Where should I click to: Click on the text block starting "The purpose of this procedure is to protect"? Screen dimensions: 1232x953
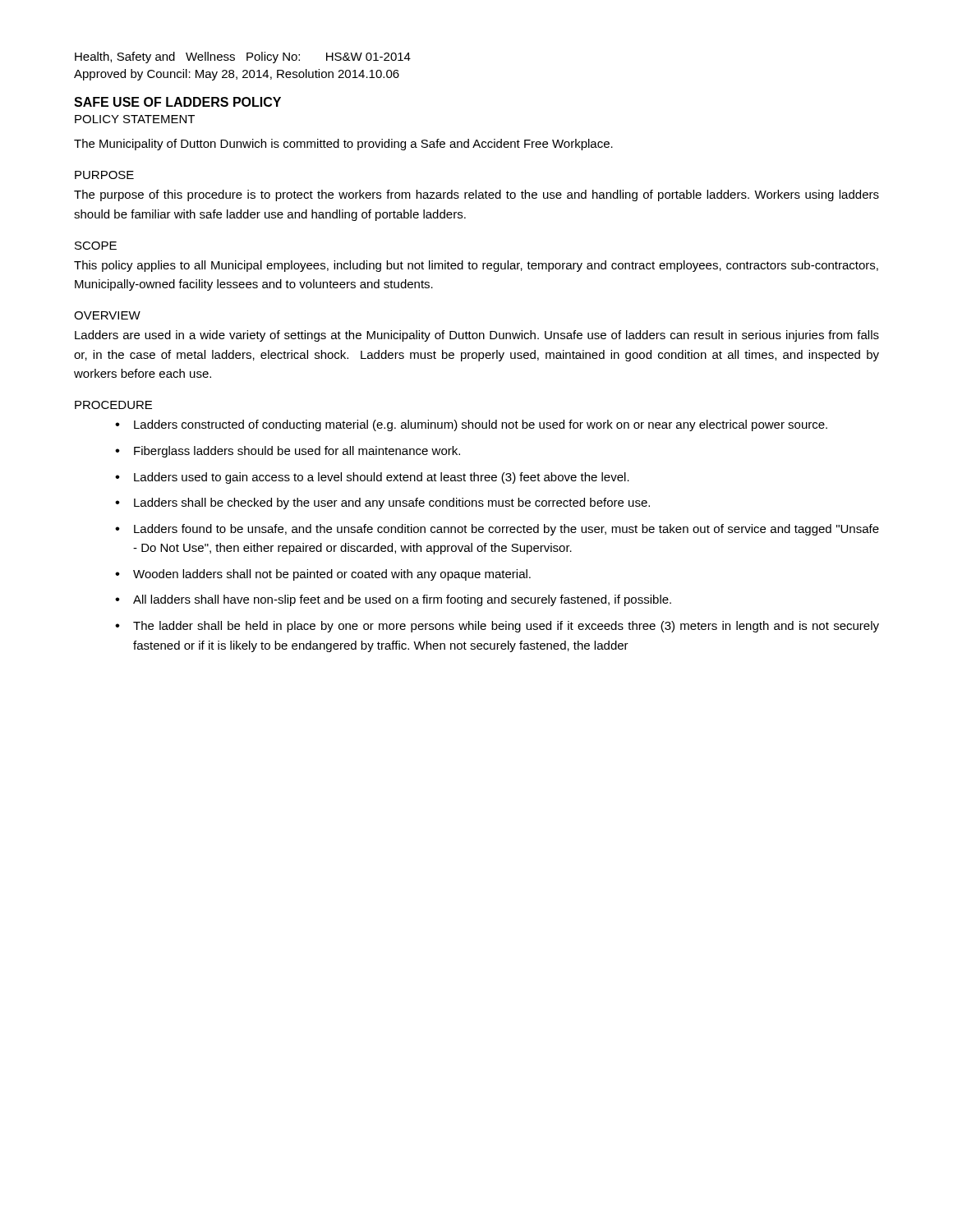[476, 204]
